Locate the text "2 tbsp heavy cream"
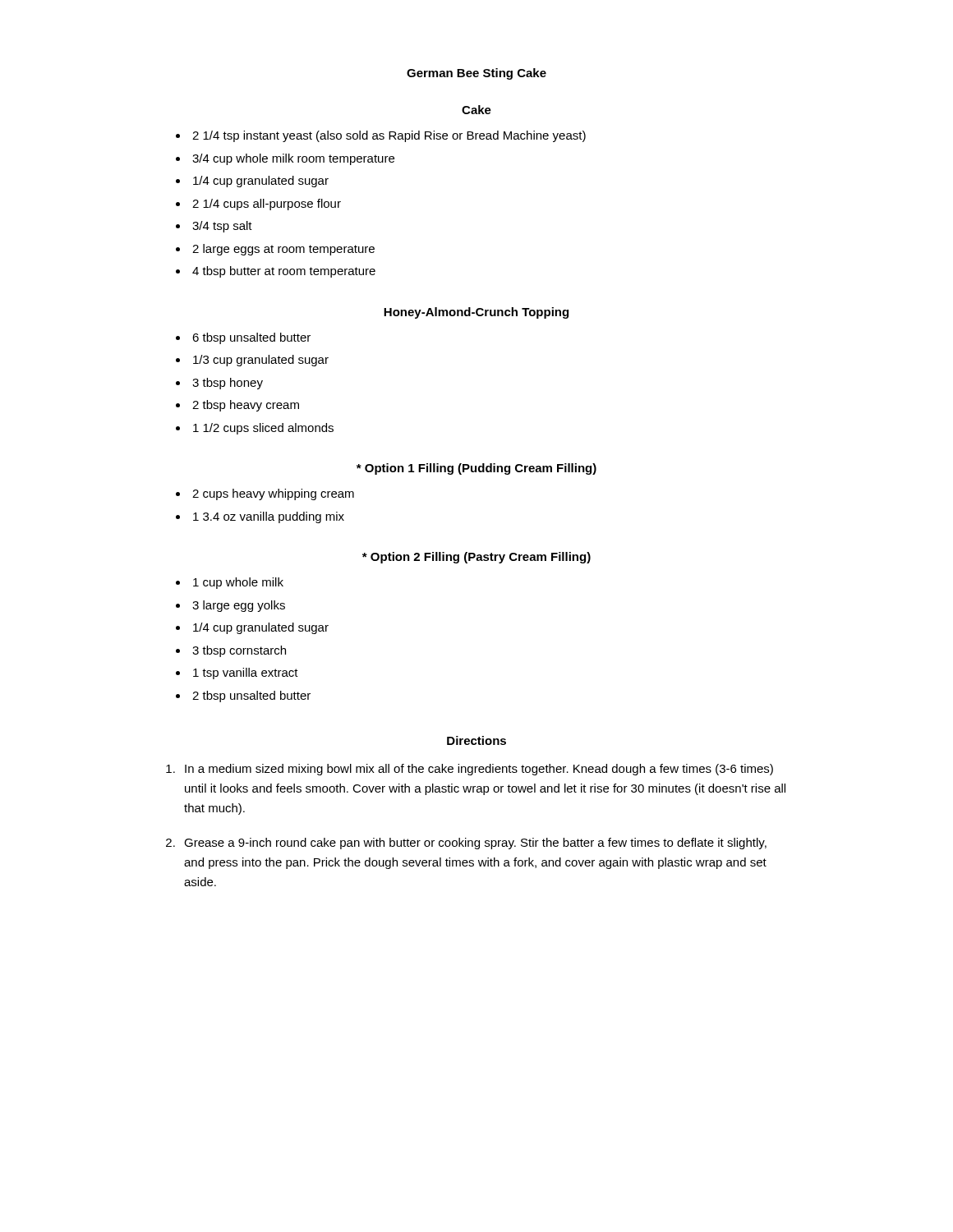The width and height of the screenshot is (953, 1232). point(246,406)
